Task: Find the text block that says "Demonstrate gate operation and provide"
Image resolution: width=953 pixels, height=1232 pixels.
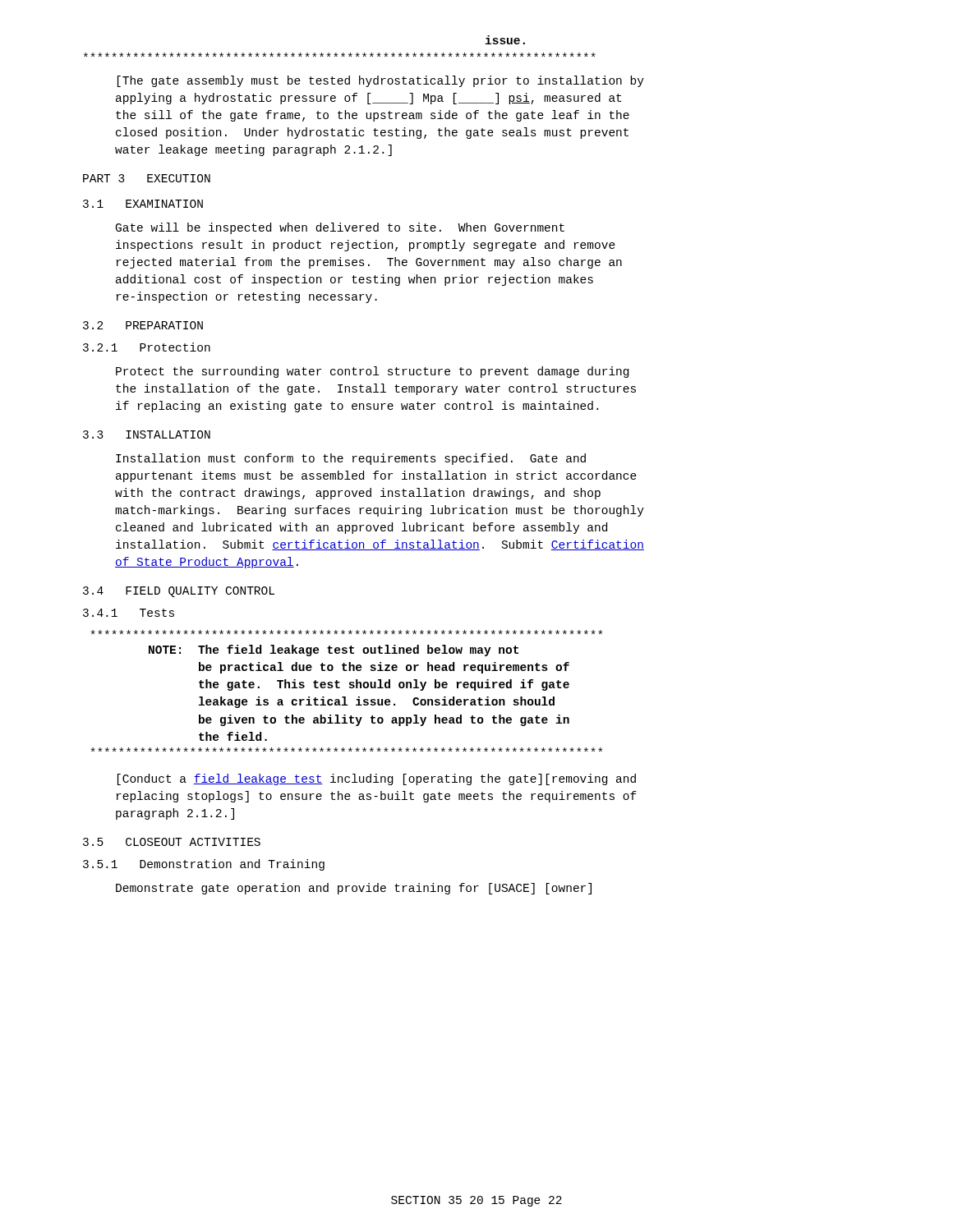Action: [x=501, y=889]
